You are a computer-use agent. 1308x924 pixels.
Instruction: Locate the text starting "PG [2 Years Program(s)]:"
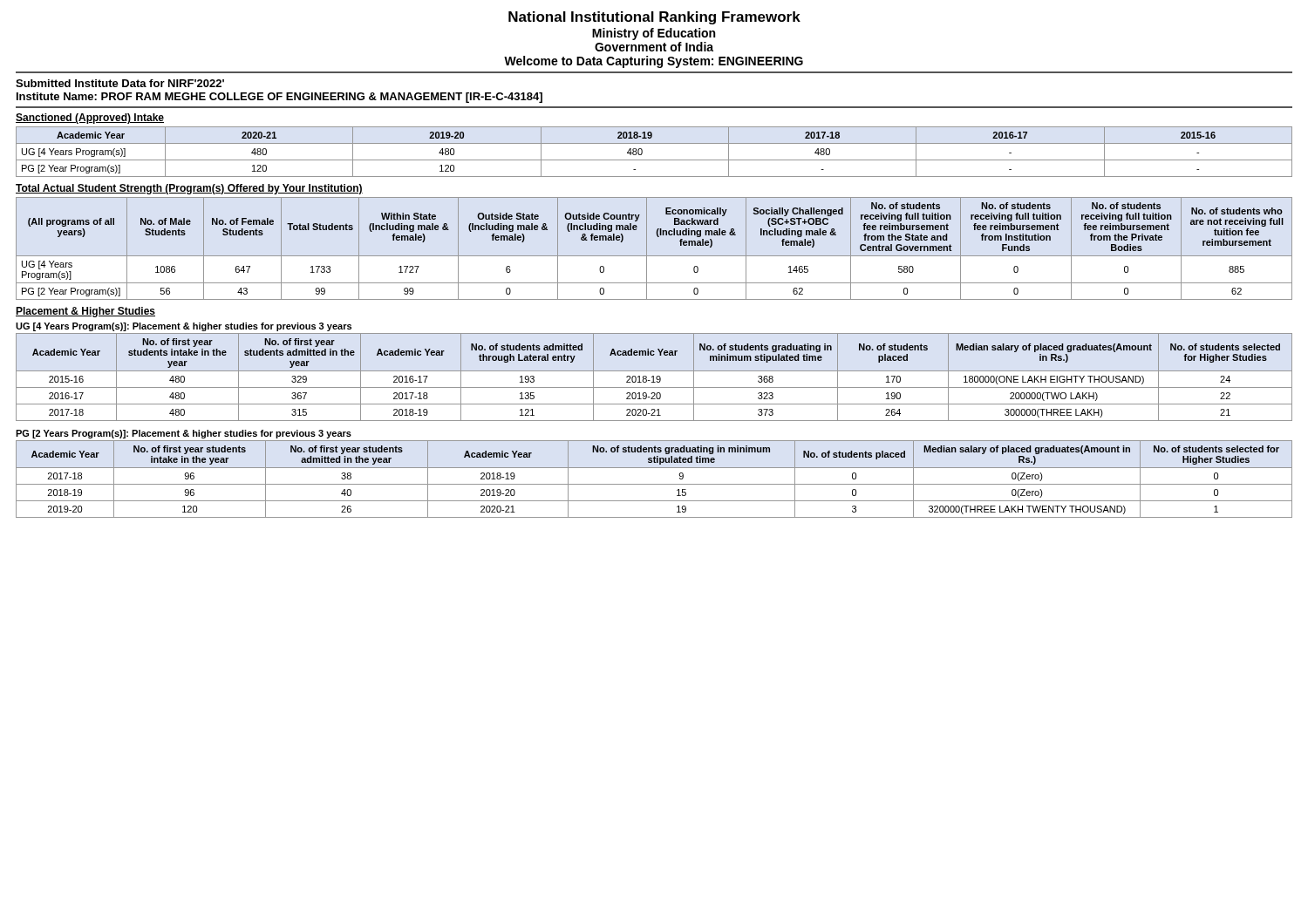pyautogui.click(x=184, y=433)
